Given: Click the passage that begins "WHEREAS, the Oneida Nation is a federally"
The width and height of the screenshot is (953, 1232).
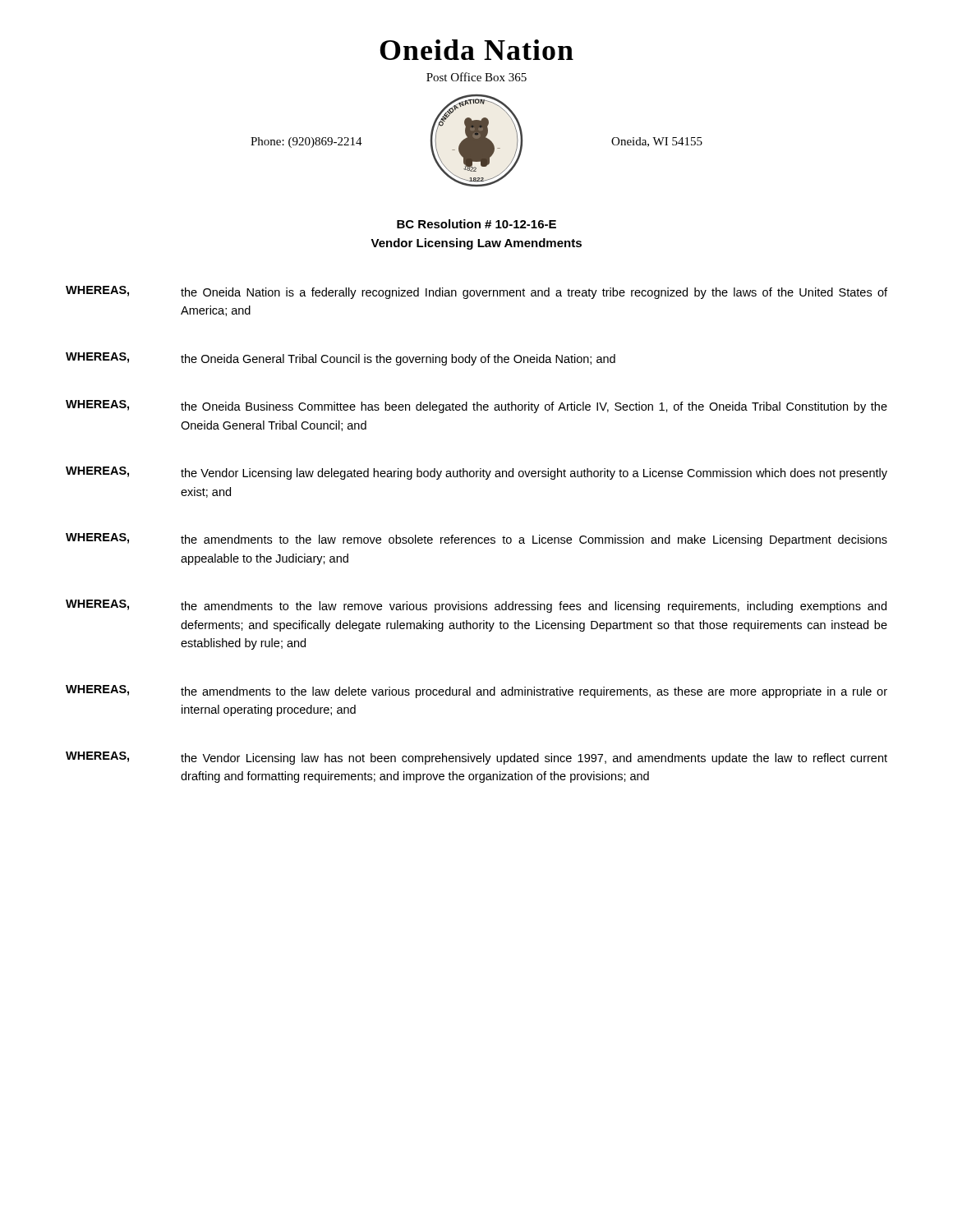Looking at the screenshot, I should click(x=476, y=302).
